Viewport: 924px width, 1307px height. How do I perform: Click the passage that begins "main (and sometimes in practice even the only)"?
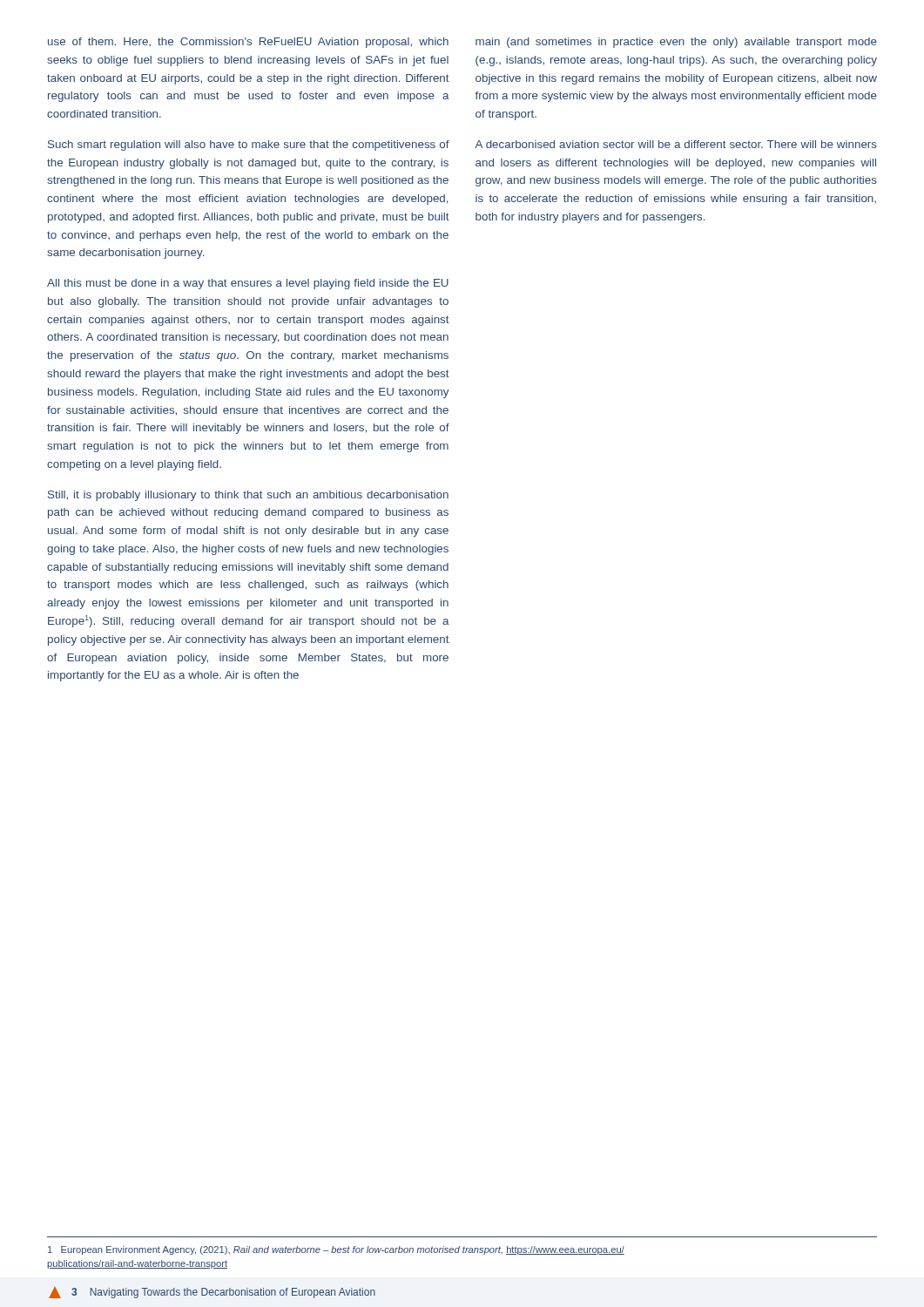pyautogui.click(x=676, y=78)
